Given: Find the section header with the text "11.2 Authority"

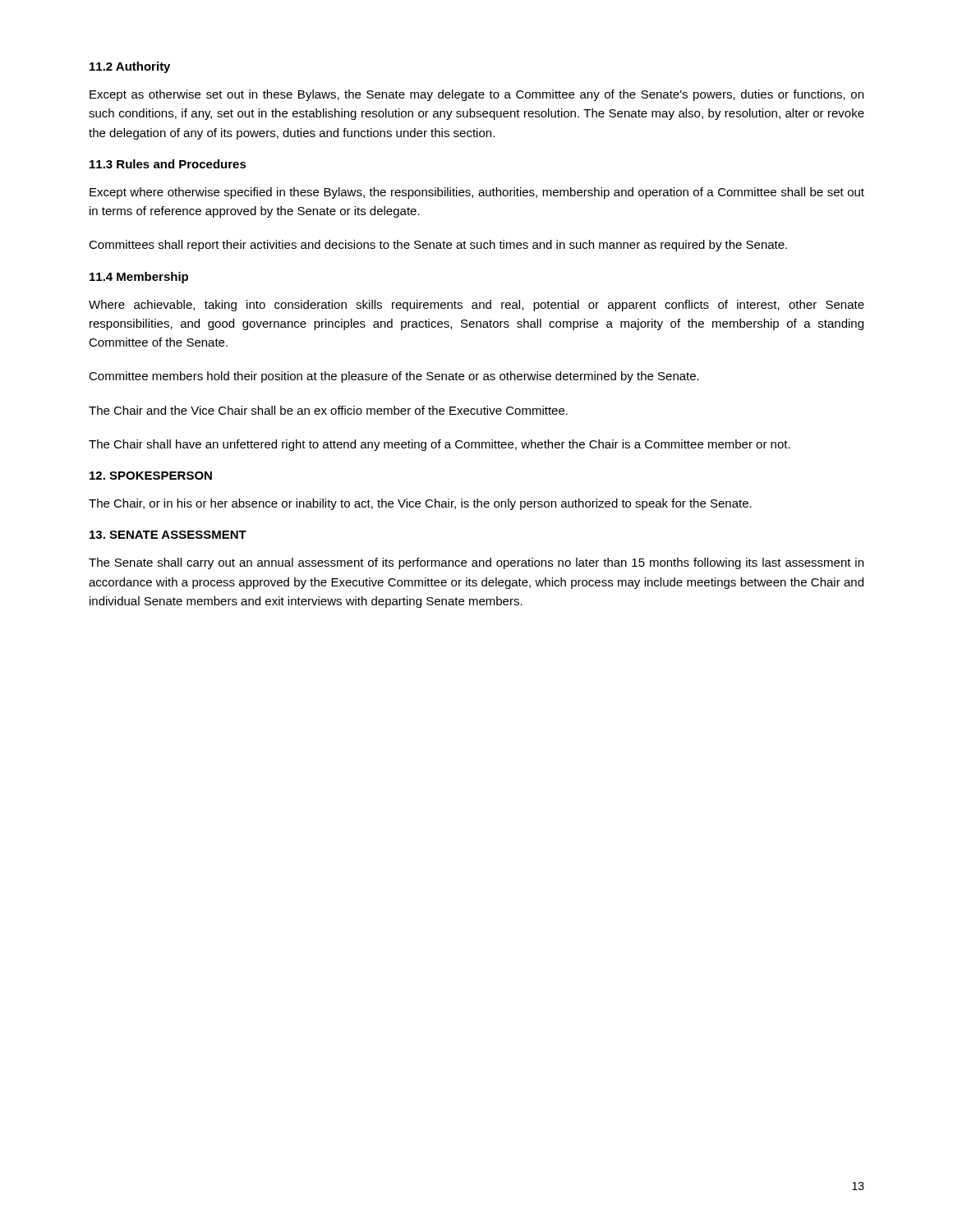Looking at the screenshot, I should tap(130, 66).
